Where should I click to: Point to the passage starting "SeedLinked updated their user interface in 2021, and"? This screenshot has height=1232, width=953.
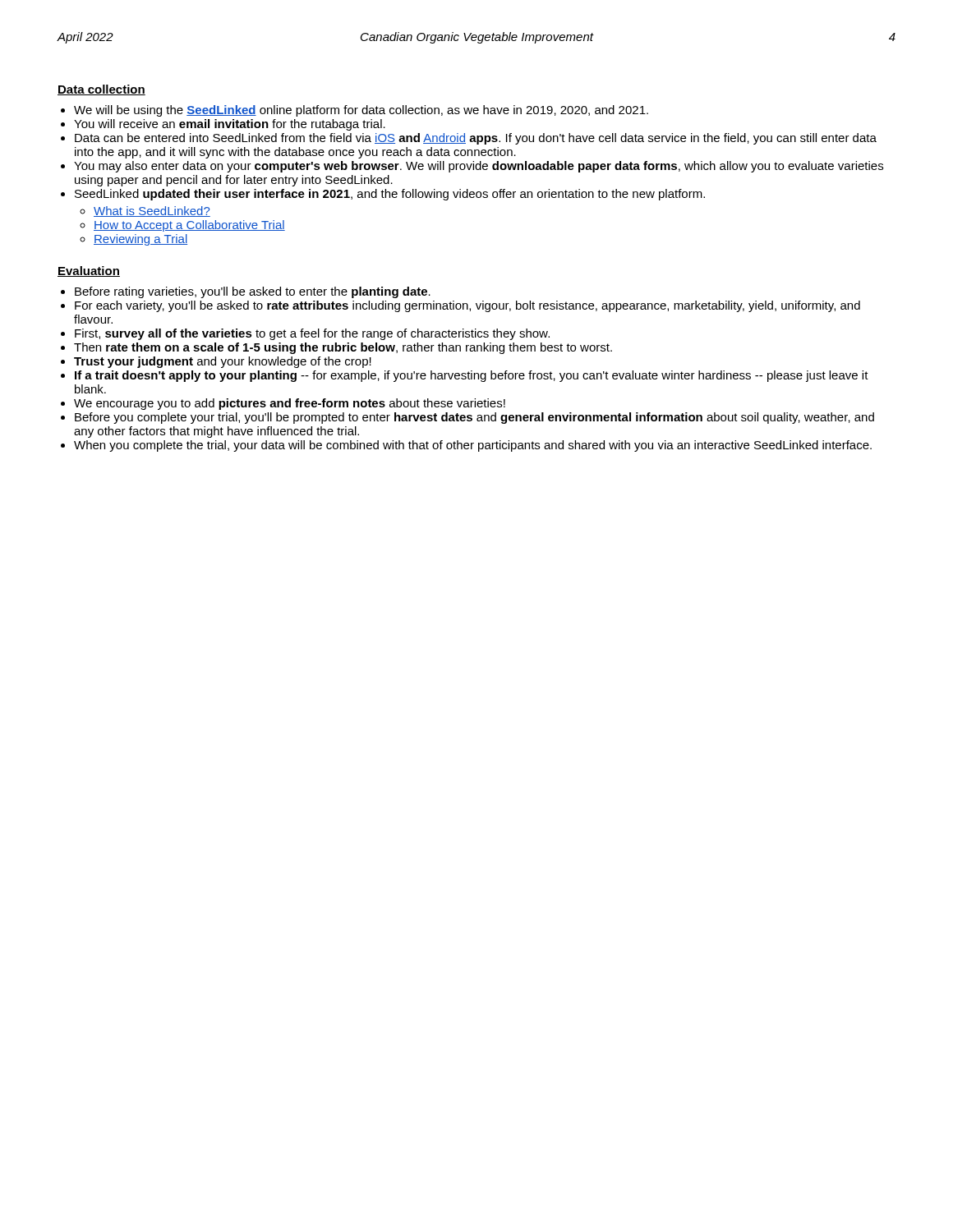tap(390, 195)
